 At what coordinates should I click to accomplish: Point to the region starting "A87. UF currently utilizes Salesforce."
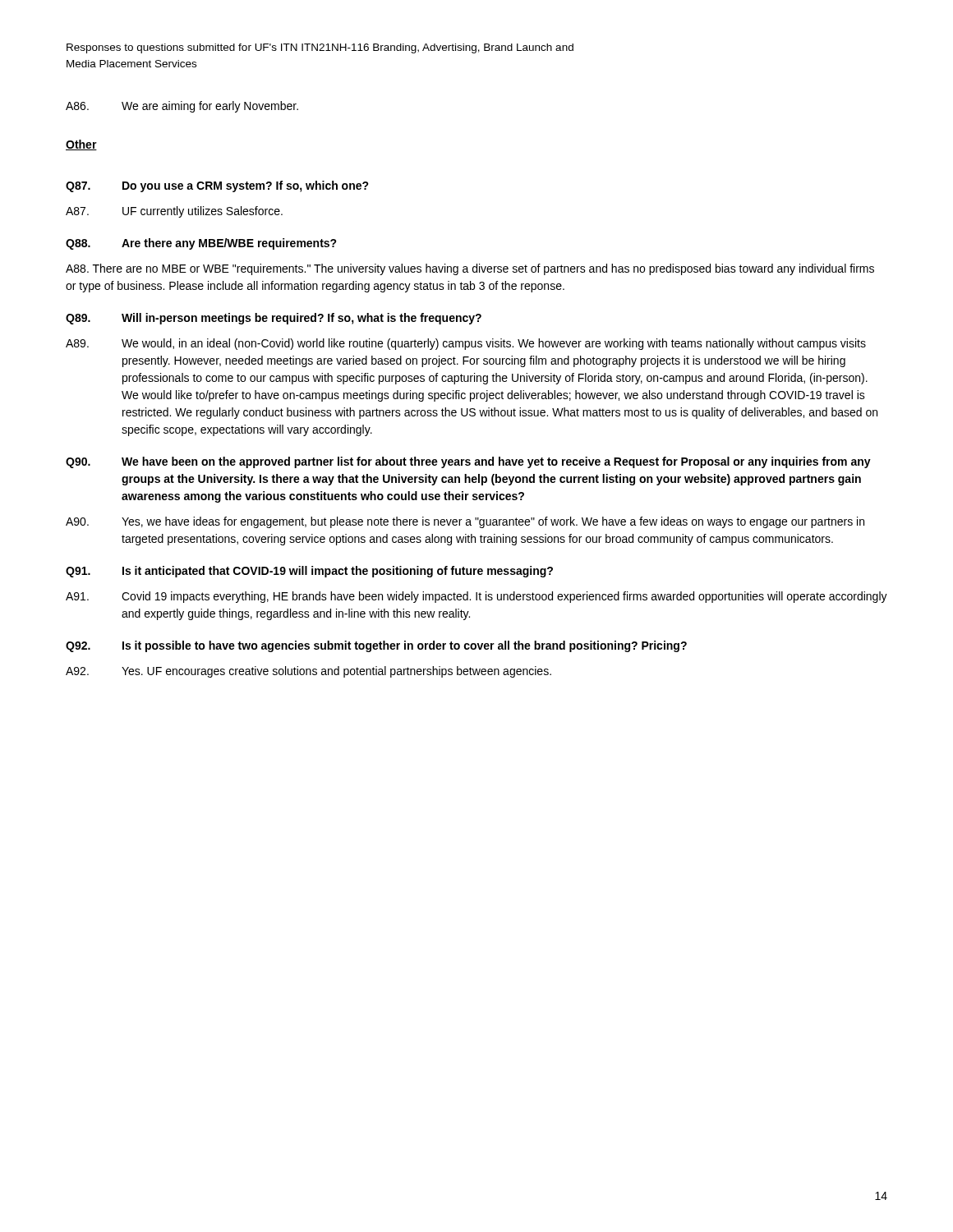[175, 212]
